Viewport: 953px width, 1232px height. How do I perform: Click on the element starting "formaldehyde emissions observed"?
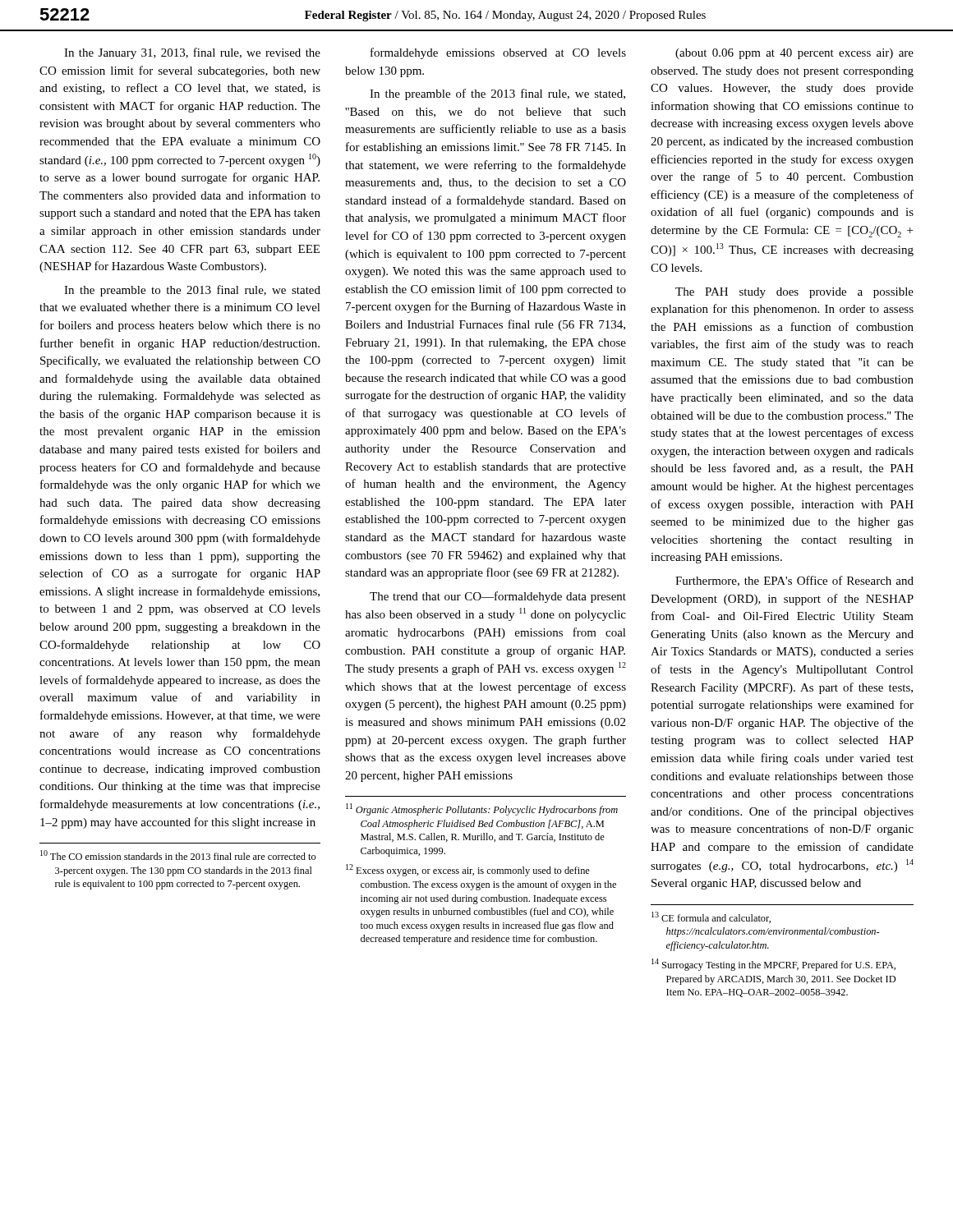coord(486,415)
